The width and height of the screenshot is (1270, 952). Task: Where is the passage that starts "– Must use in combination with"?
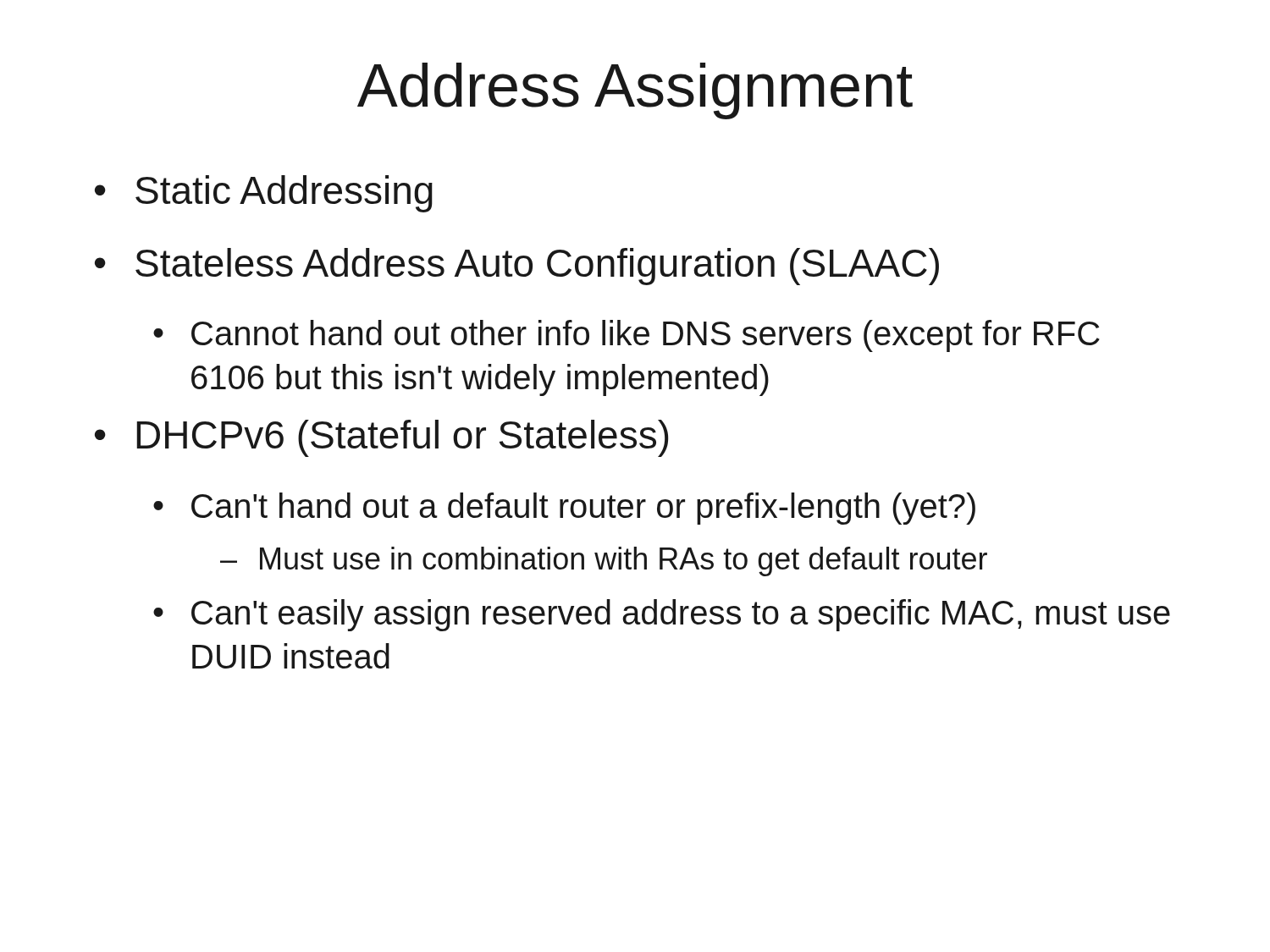[x=703, y=559]
